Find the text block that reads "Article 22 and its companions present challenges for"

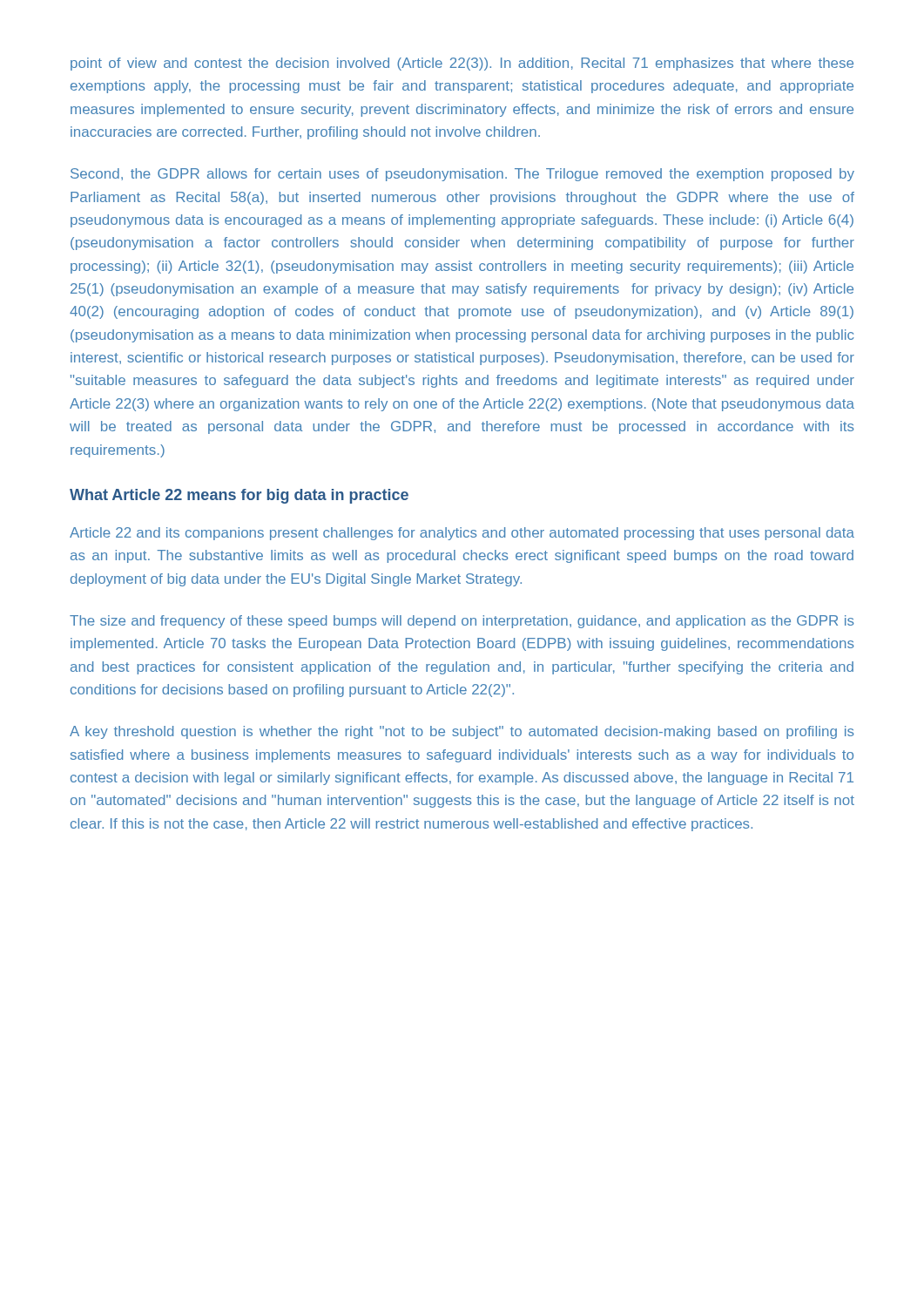462,556
